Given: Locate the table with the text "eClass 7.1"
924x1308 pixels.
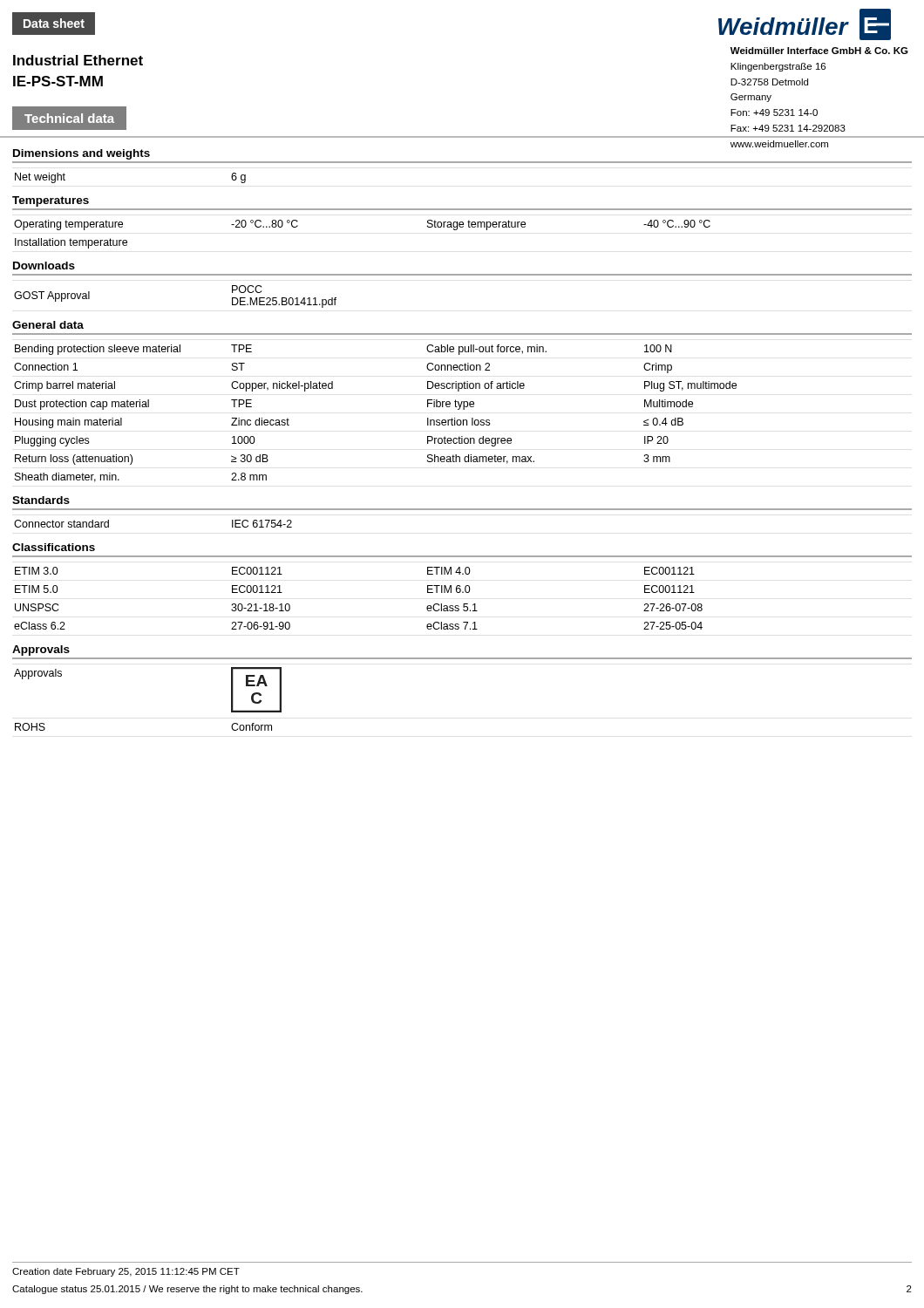Looking at the screenshot, I should [462, 599].
